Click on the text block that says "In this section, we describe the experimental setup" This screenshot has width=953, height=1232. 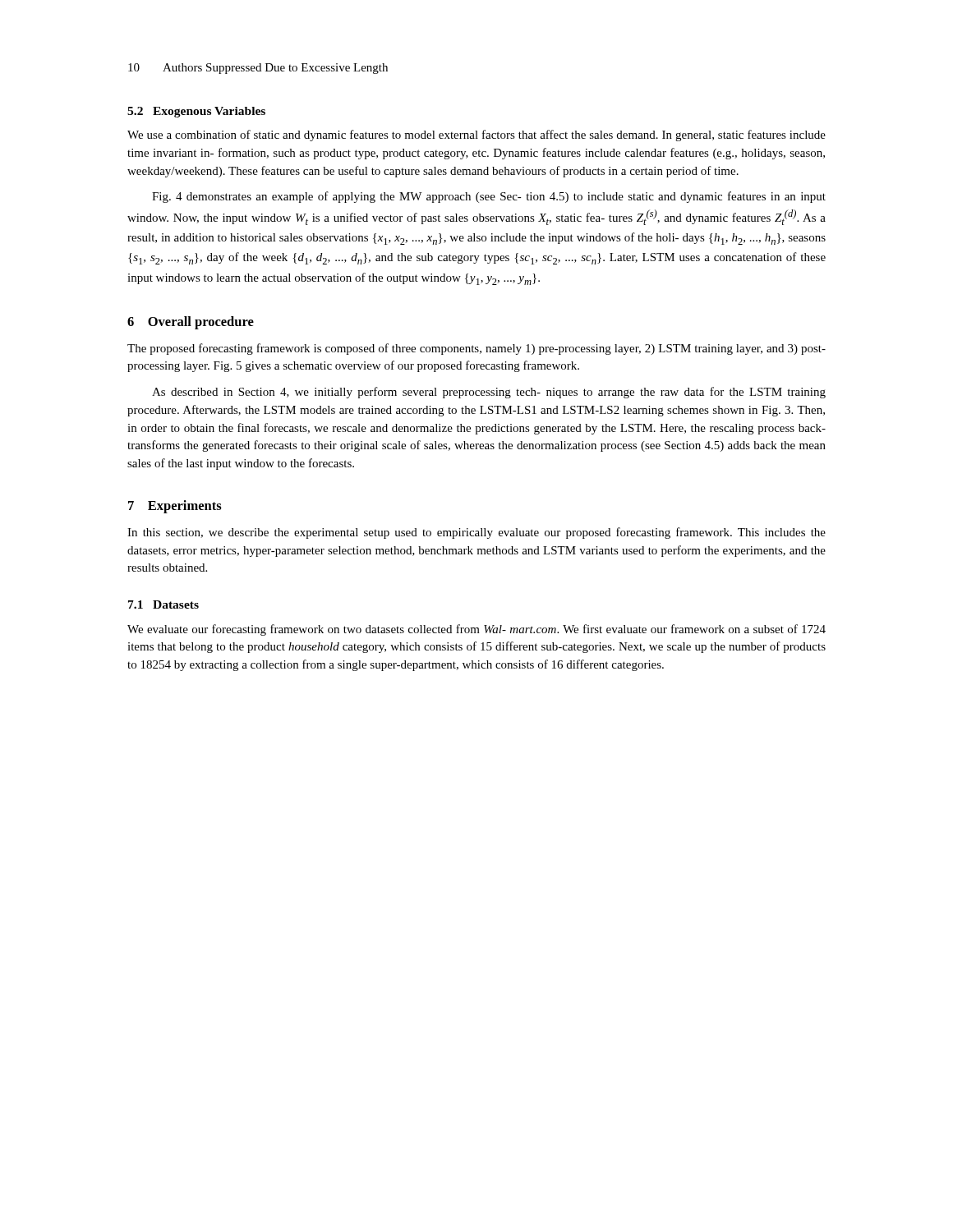(x=476, y=551)
